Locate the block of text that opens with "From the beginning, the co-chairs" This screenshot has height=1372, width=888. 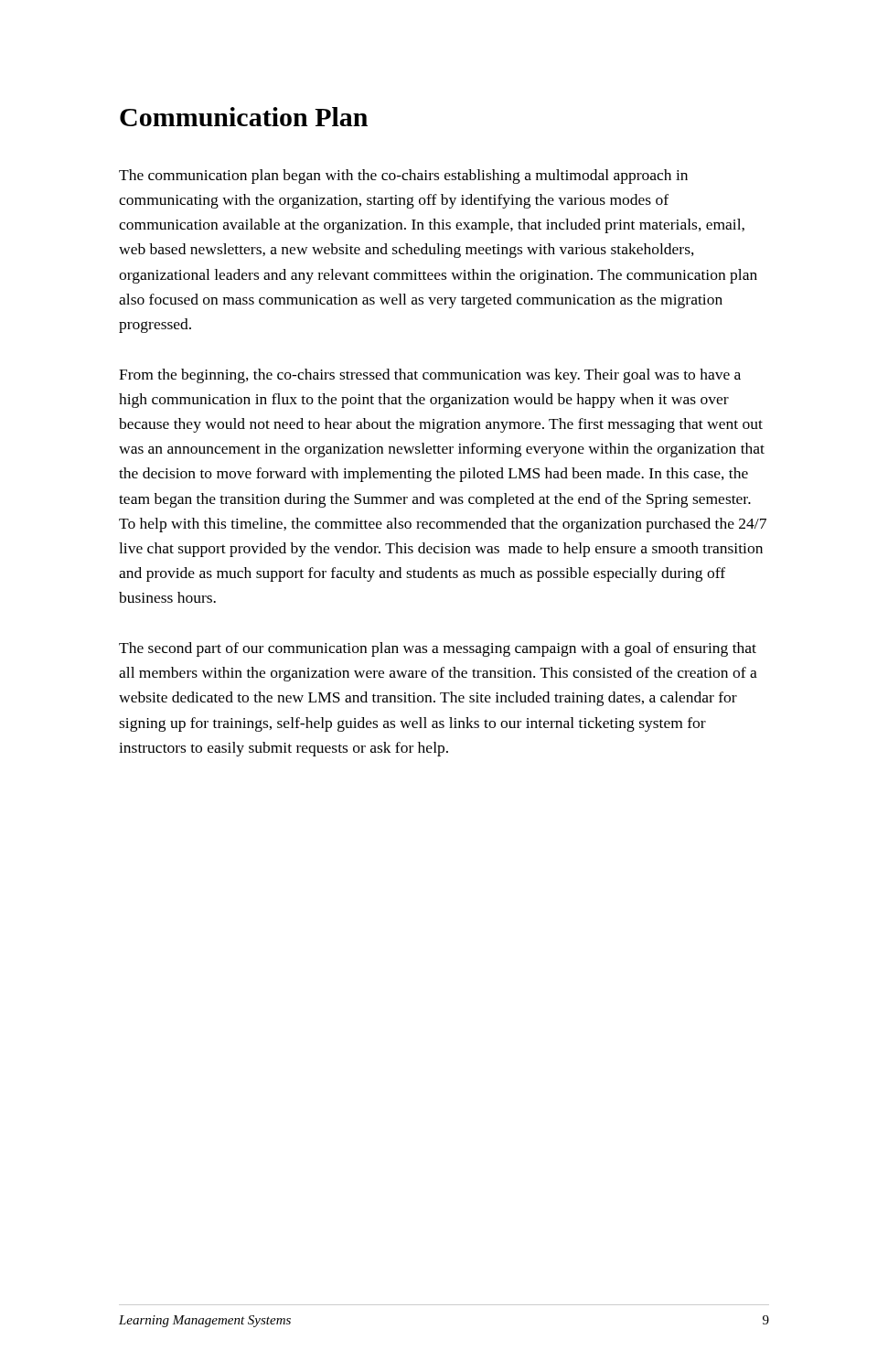(443, 486)
